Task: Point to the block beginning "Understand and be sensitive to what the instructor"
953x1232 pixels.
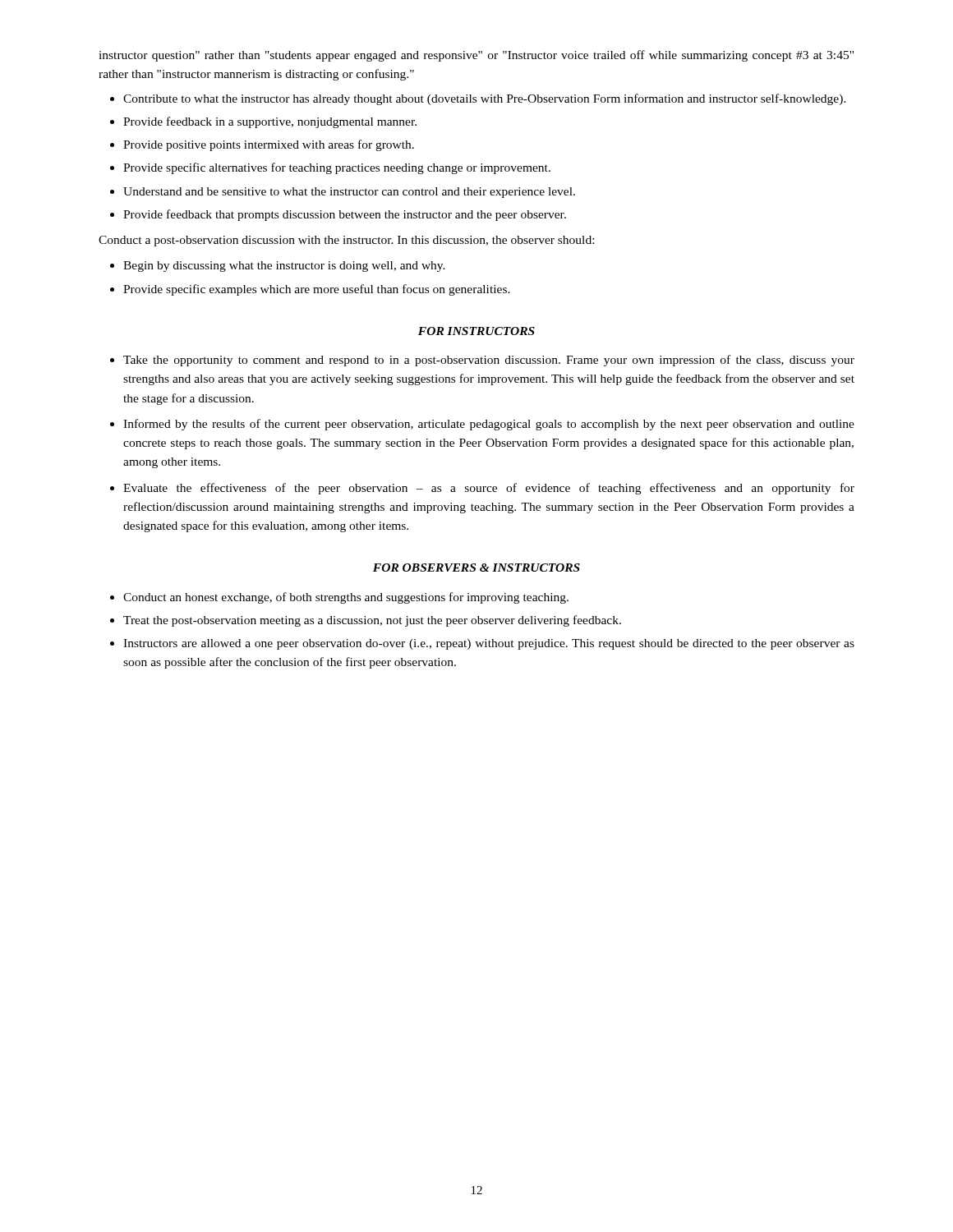Action: pos(350,191)
